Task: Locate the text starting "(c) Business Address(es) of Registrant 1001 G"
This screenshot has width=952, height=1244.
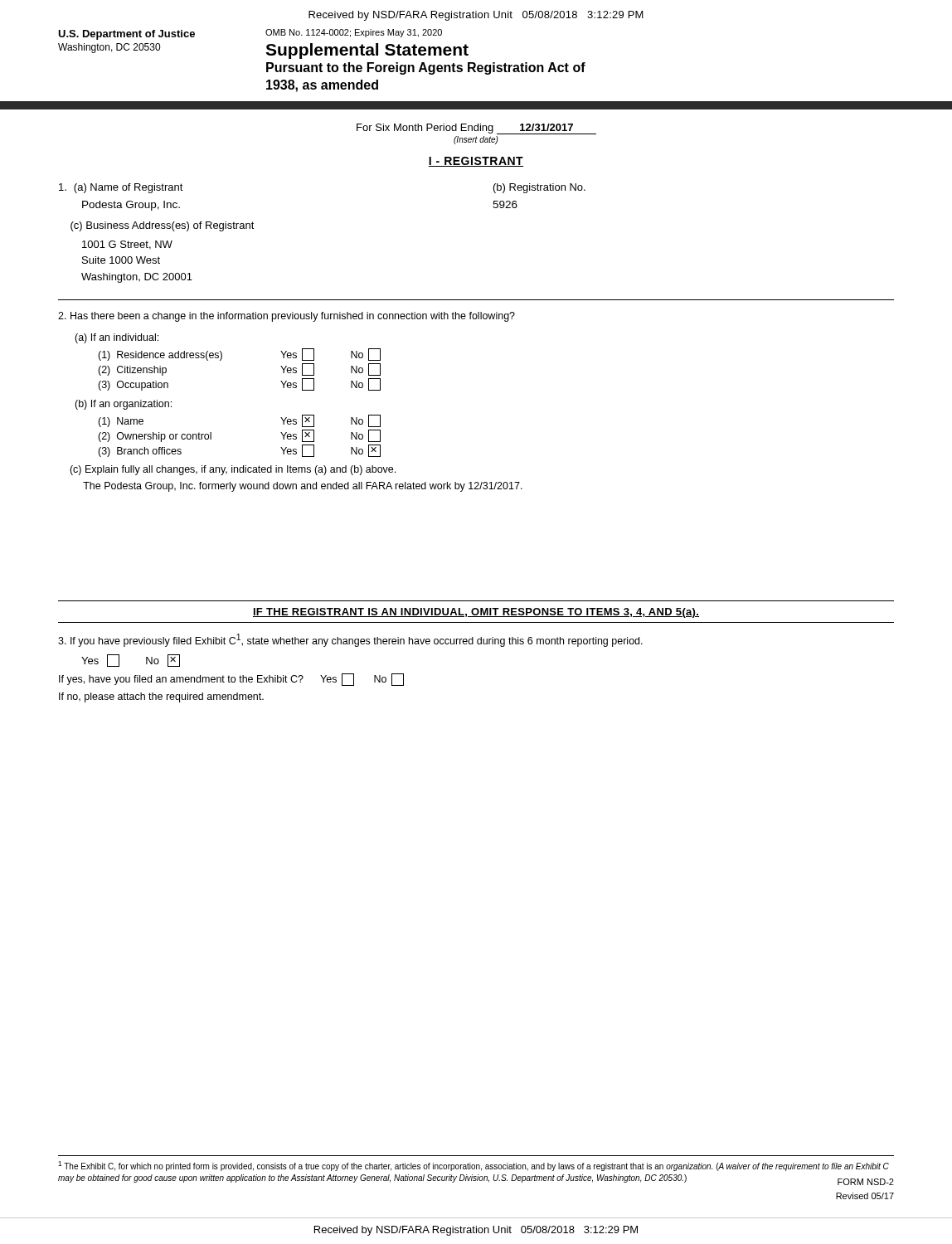Action: (x=163, y=226)
